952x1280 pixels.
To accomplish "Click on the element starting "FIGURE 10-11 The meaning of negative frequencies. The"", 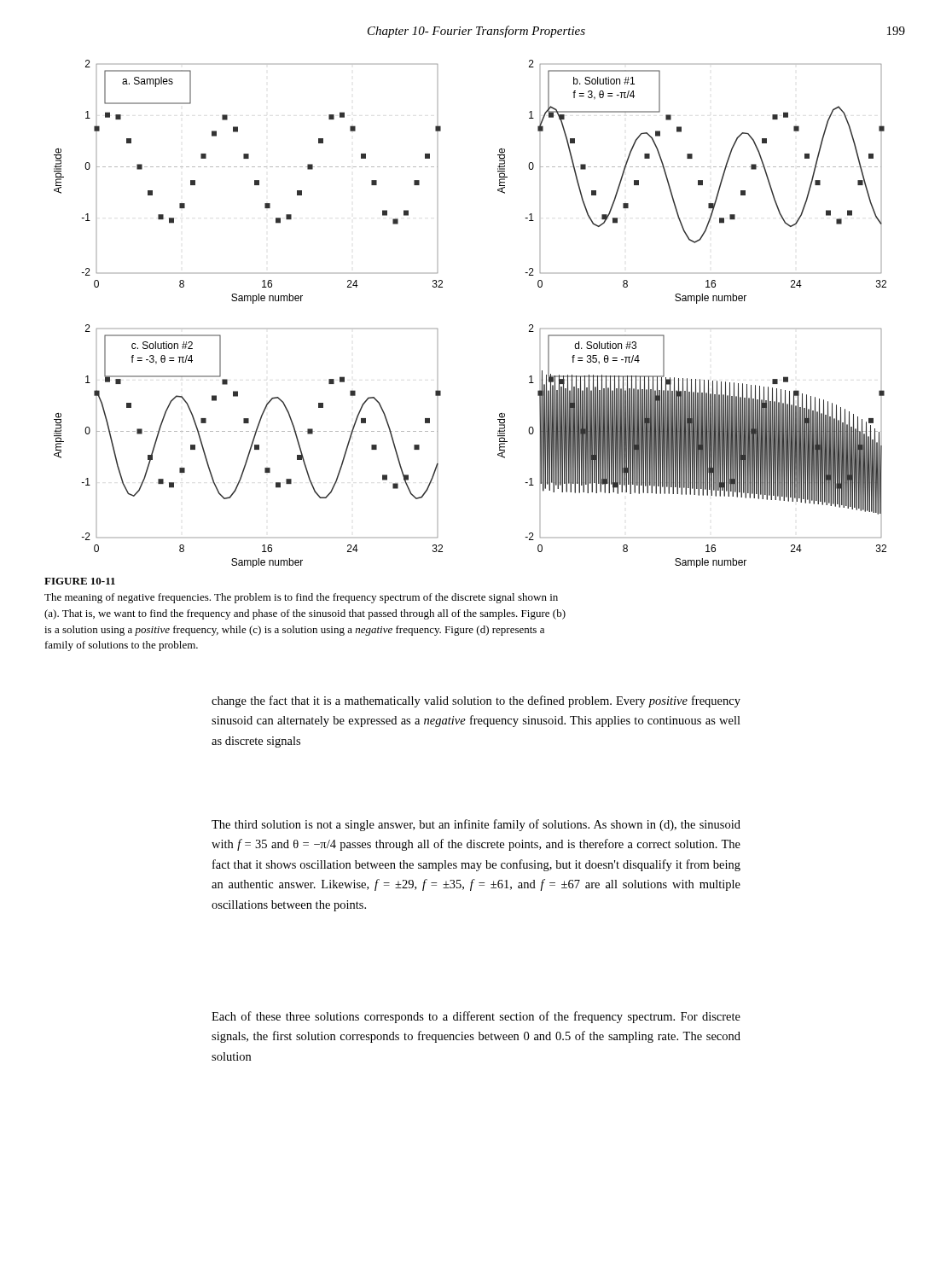I will coord(305,613).
